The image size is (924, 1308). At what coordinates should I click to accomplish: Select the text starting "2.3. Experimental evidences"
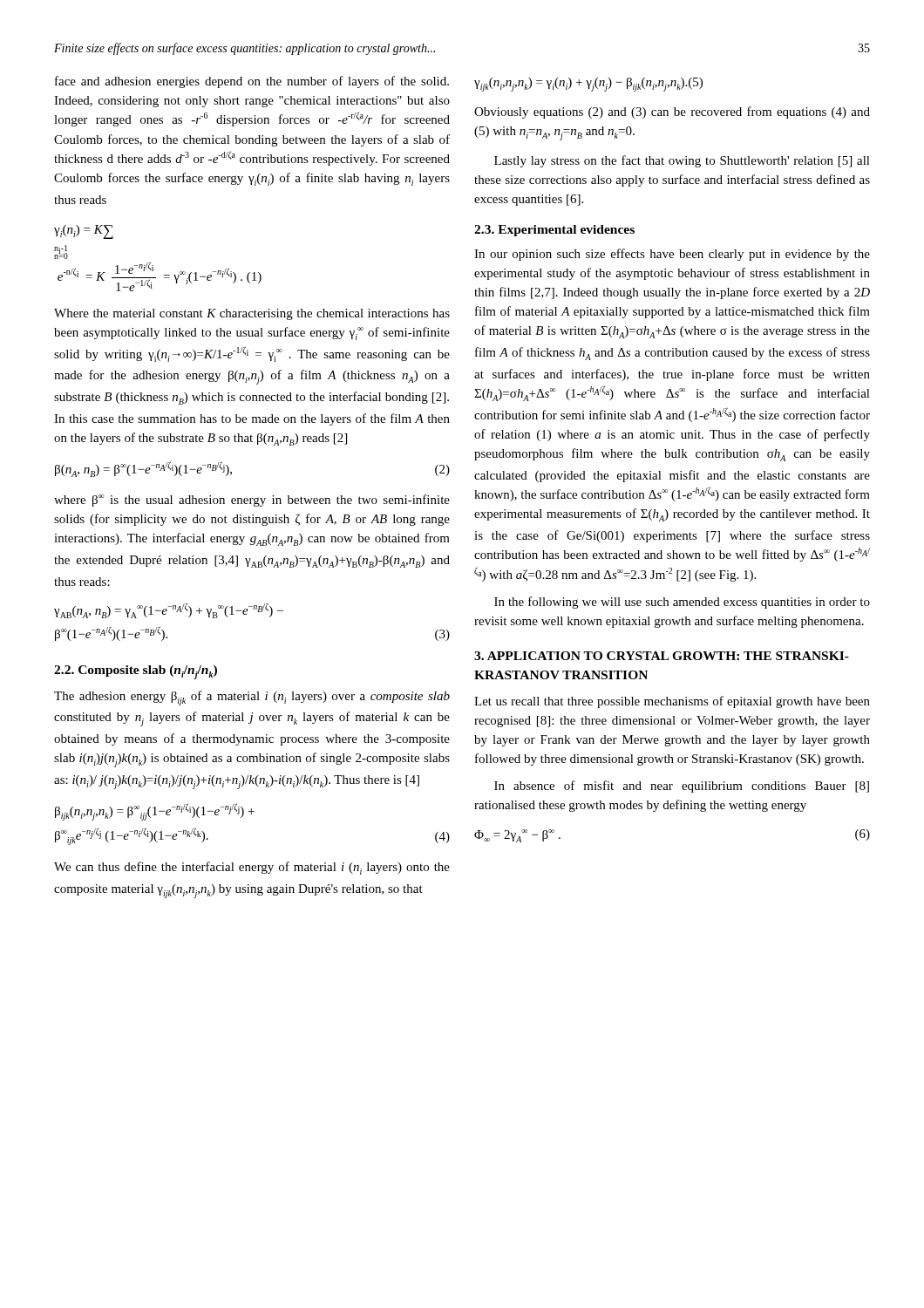click(554, 229)
